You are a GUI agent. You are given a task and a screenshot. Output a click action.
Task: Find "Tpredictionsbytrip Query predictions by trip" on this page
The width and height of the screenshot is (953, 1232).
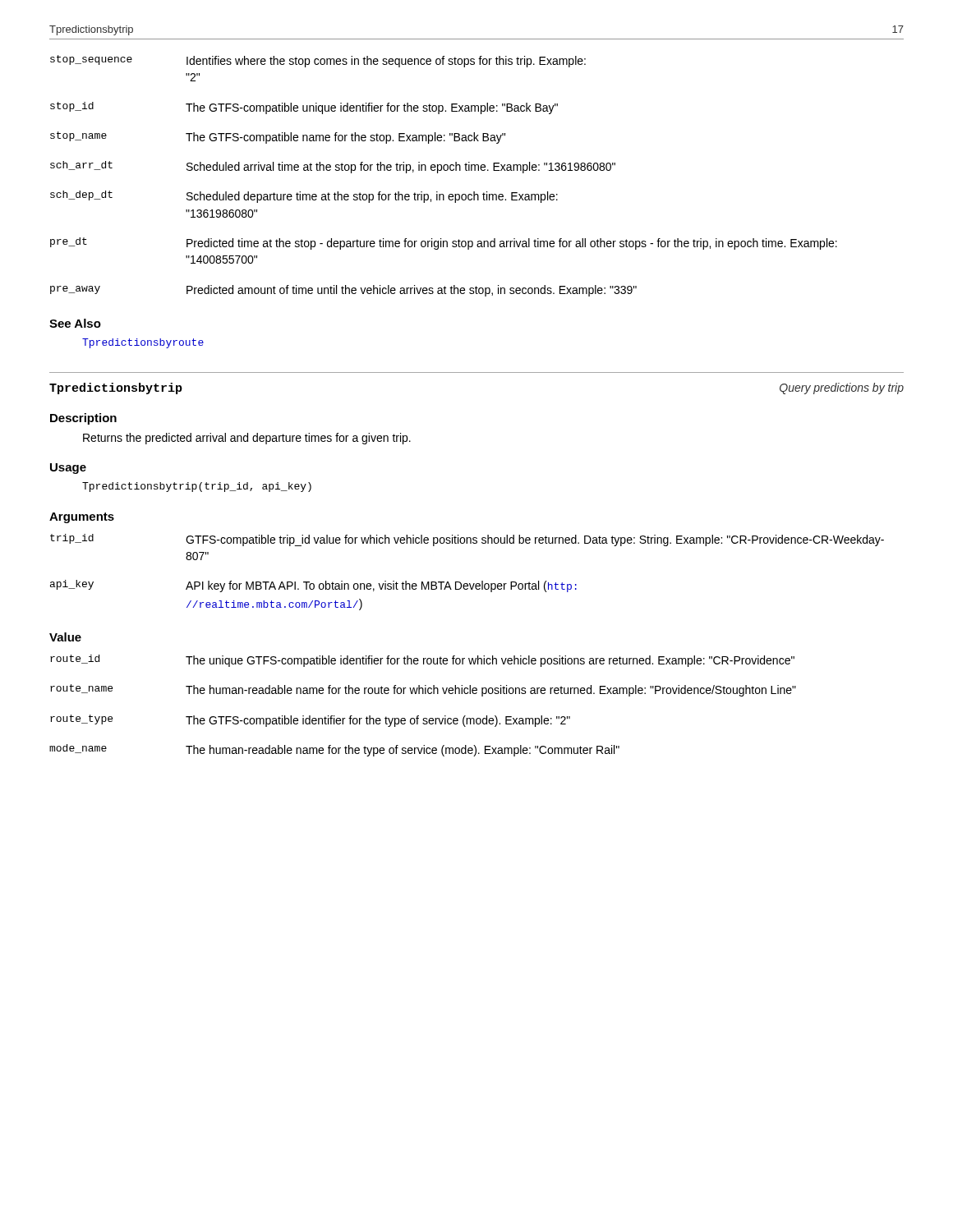pos(116,388)
